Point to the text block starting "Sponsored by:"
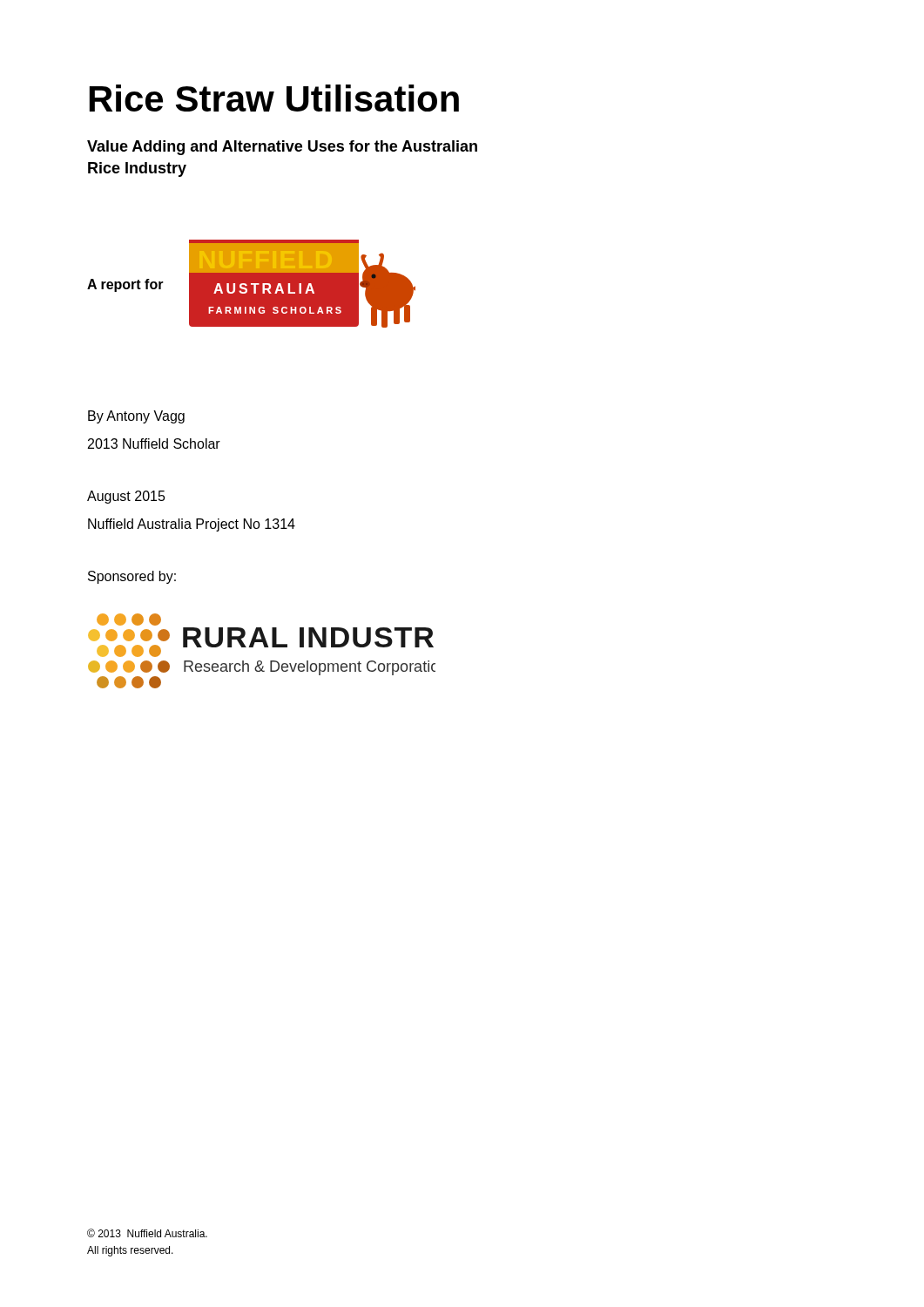The height and width of the screenshot is (1307, 924). 132,576
